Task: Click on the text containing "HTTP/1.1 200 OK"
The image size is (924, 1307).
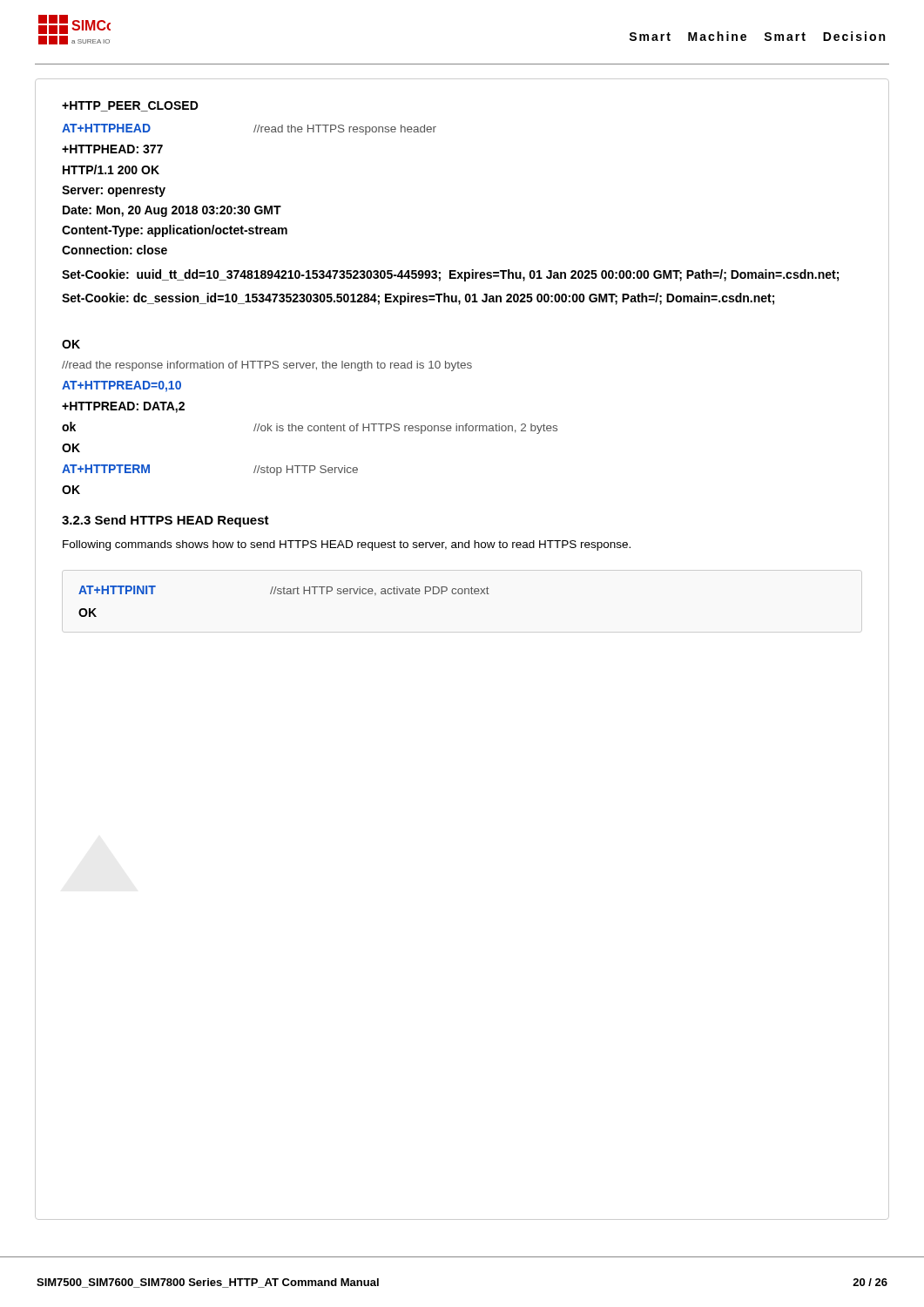Action: (x=111, y=170)
